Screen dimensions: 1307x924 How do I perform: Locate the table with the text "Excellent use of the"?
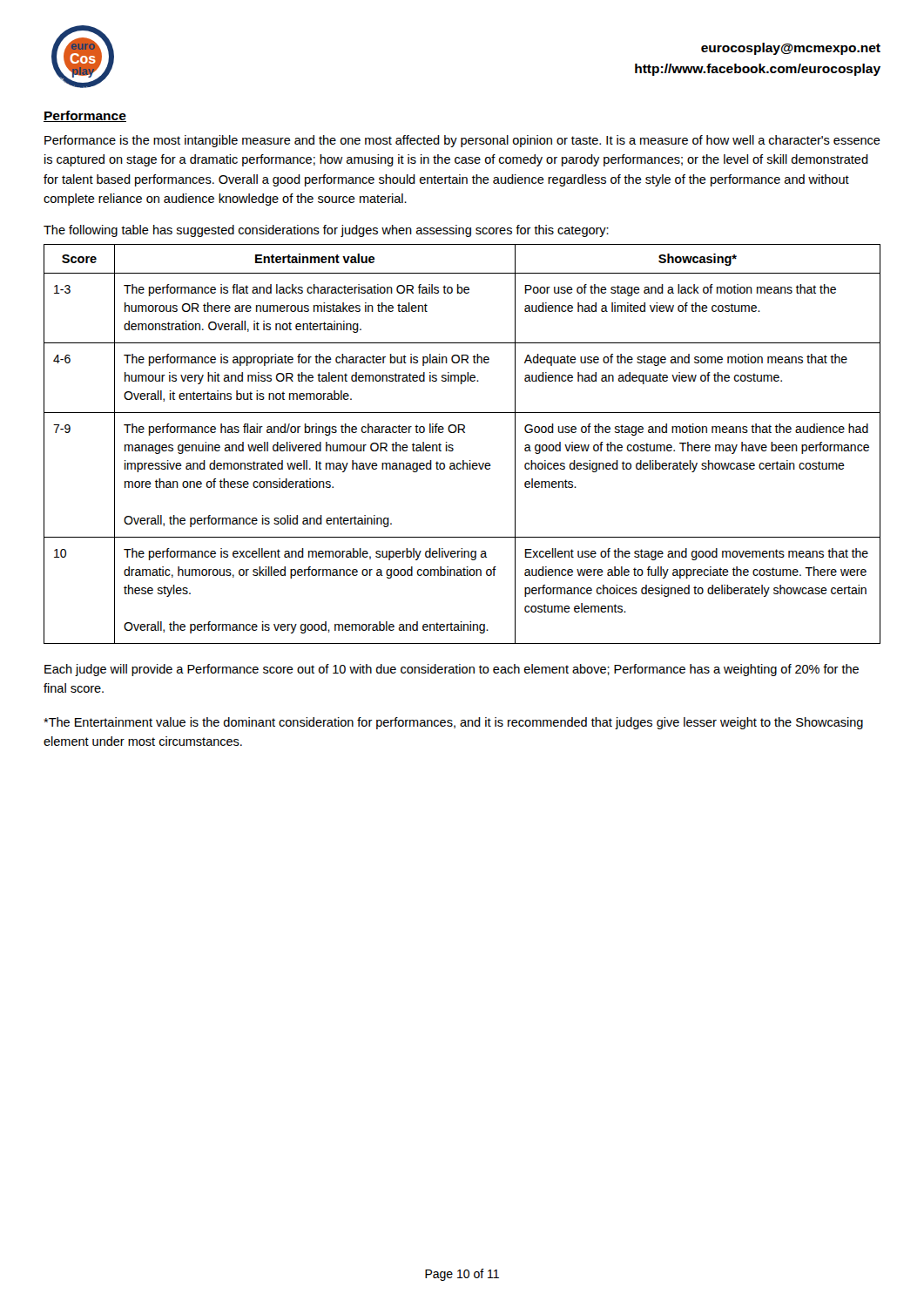click(x=462, y=444)
